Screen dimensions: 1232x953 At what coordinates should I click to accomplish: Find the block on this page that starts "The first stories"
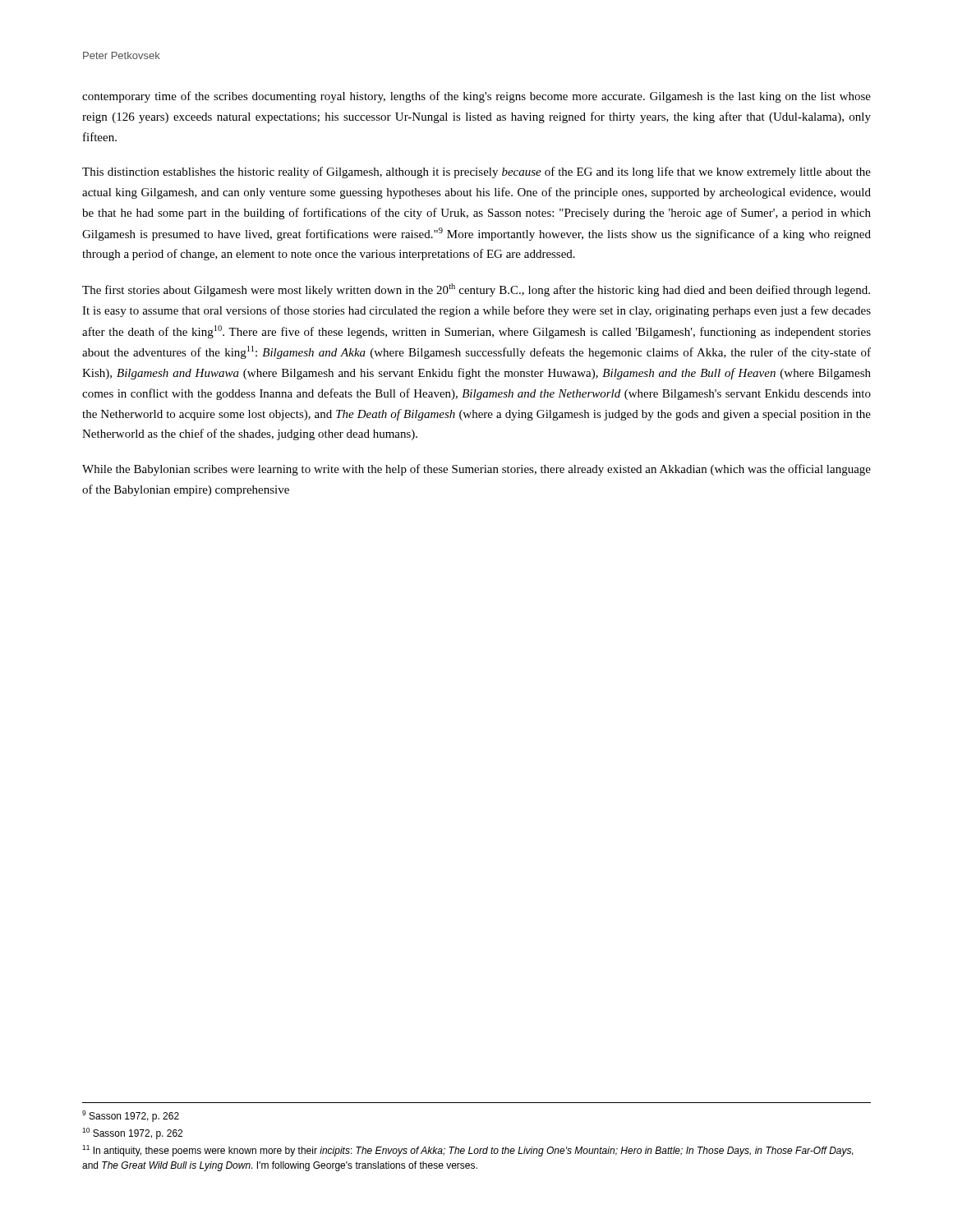click(476, 361)
